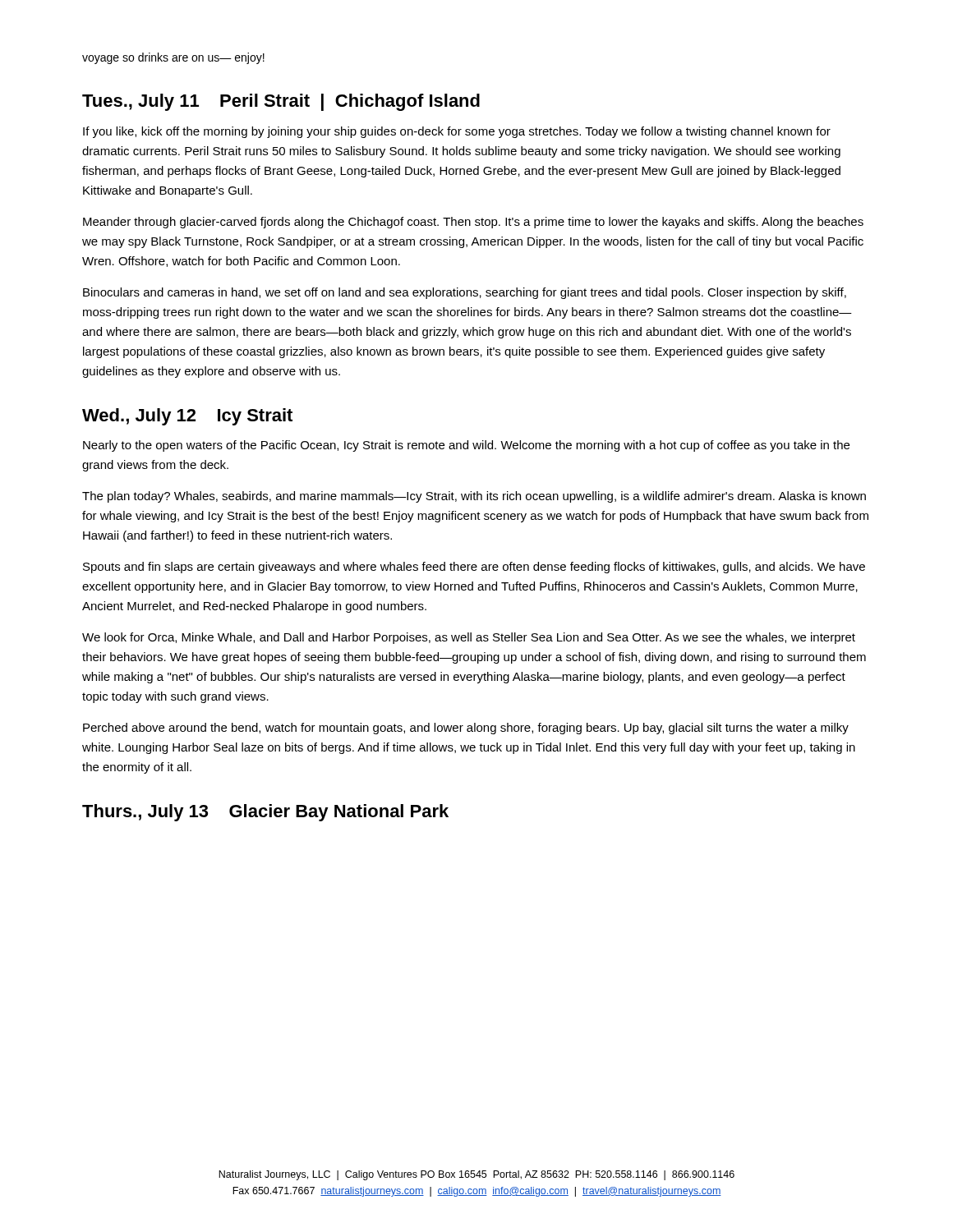Find the text block containing "Nearly to the open waters of the"
The height and width of the screenshot is (1232, 953).
[x=466, y=455]
